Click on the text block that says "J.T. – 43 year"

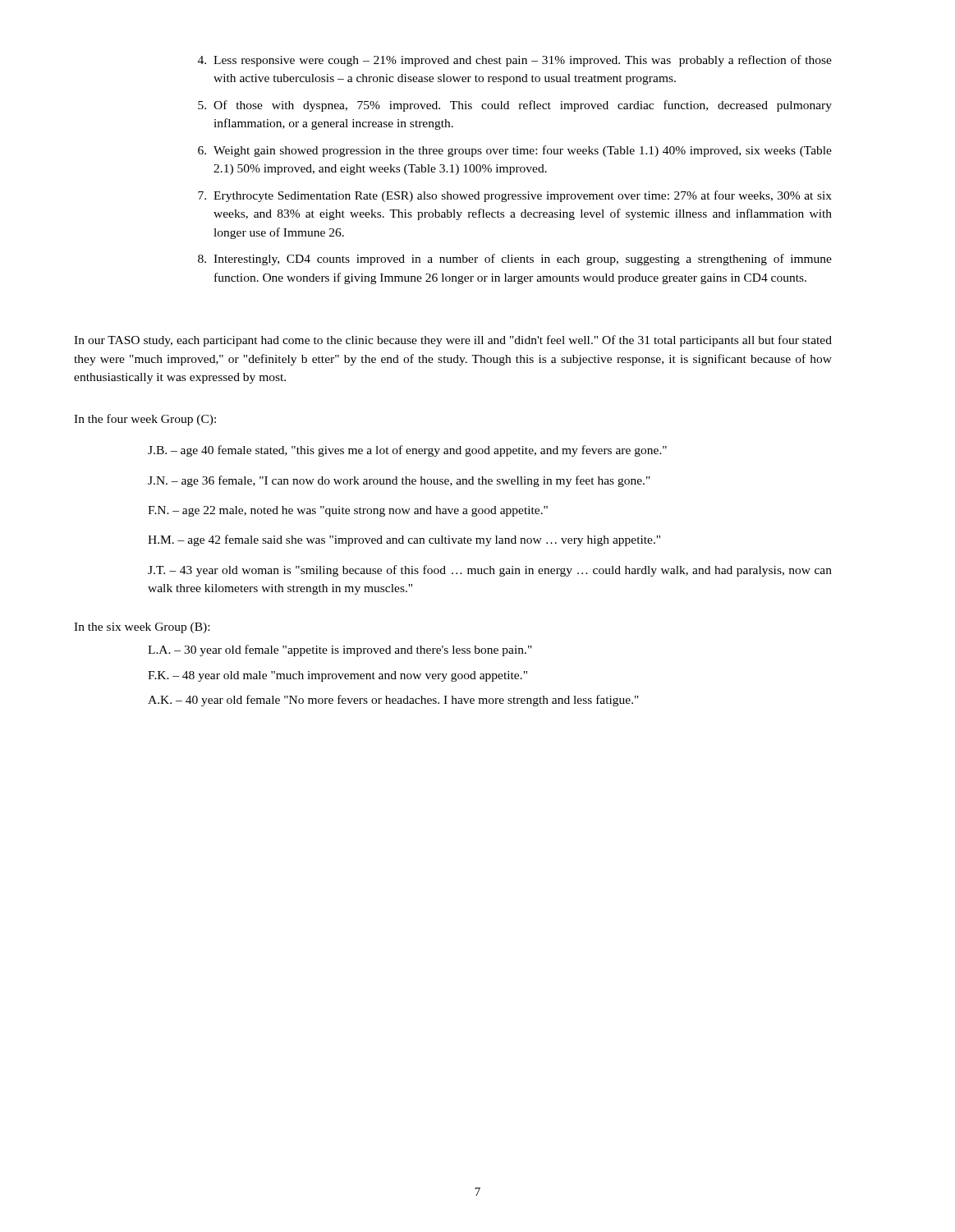click(x=490, y=579)
